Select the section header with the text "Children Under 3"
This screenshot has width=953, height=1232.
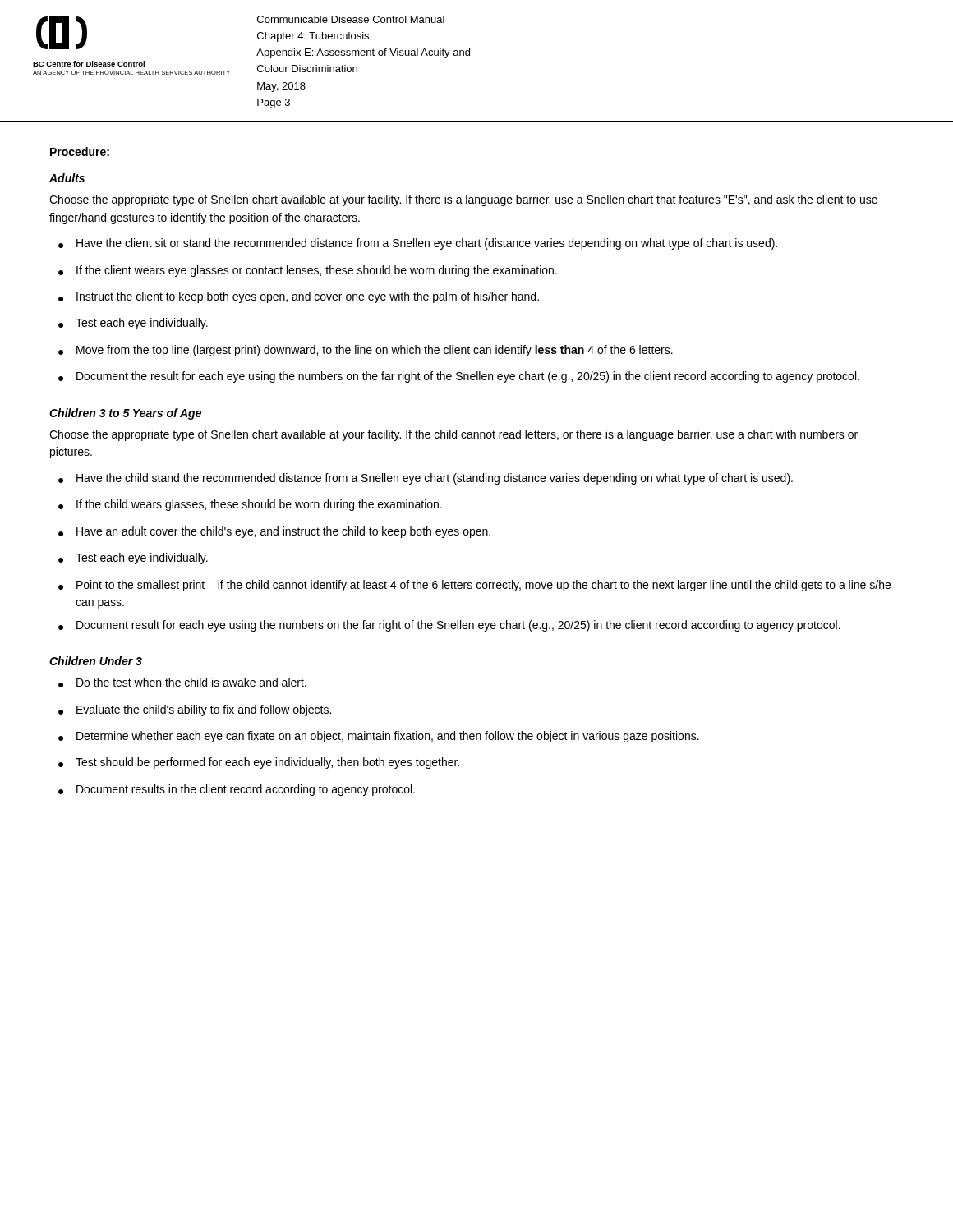tap(96, 661)
